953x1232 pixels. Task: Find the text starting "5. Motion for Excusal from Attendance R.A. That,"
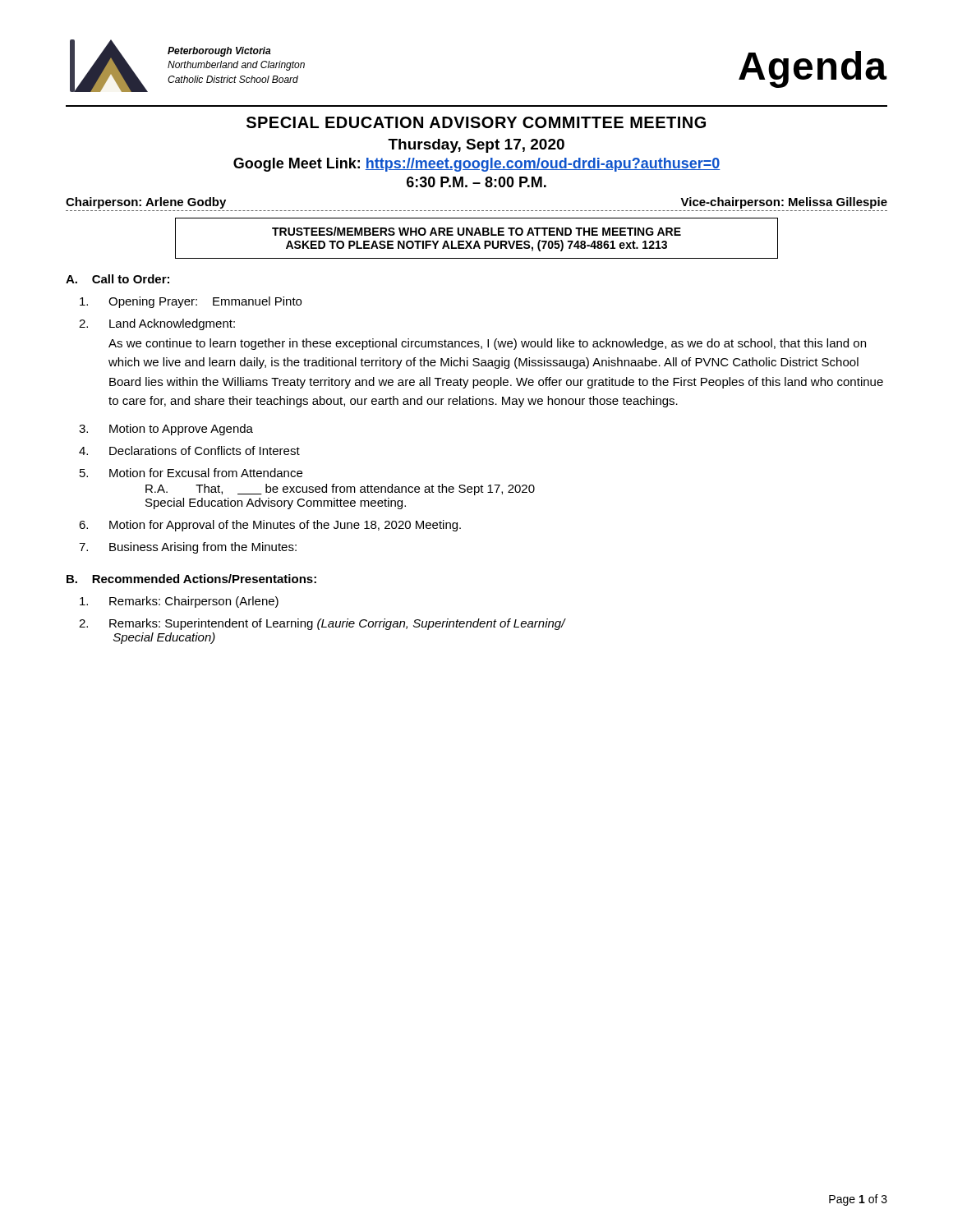coord(307,487)
